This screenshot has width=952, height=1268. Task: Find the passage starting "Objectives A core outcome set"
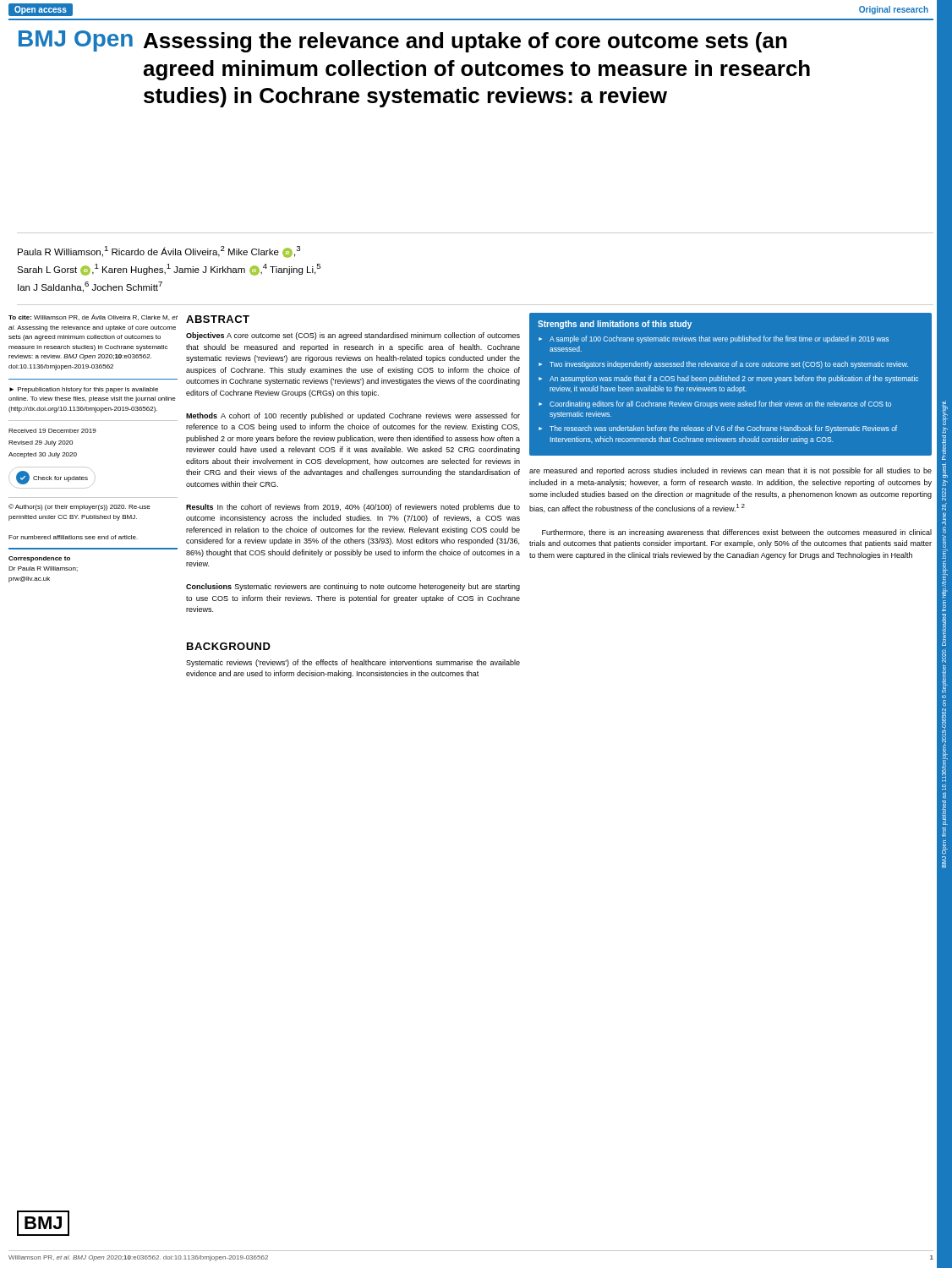point(353,473)
